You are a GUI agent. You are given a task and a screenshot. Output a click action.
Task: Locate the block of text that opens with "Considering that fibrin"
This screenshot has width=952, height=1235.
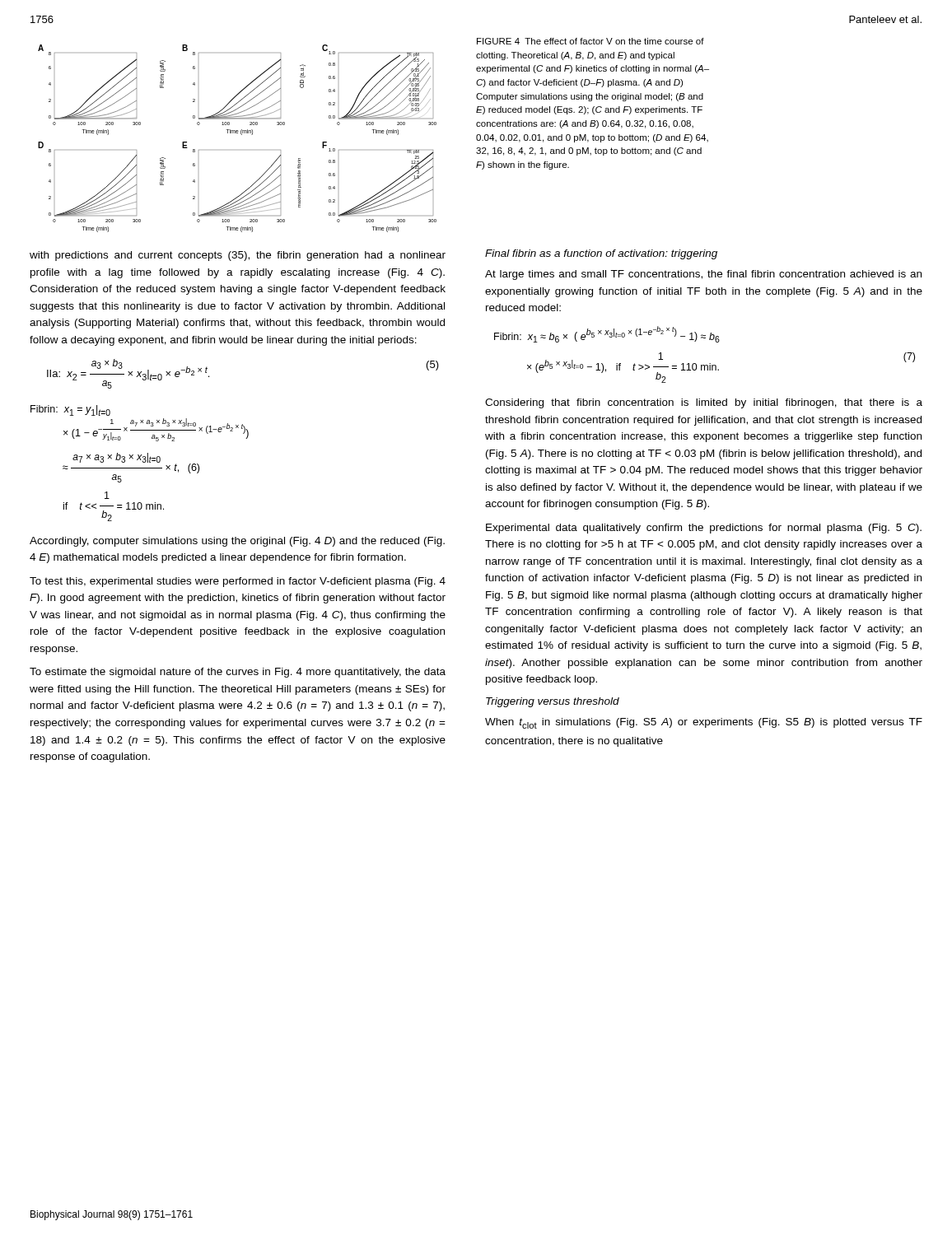(x=704, y=453)
